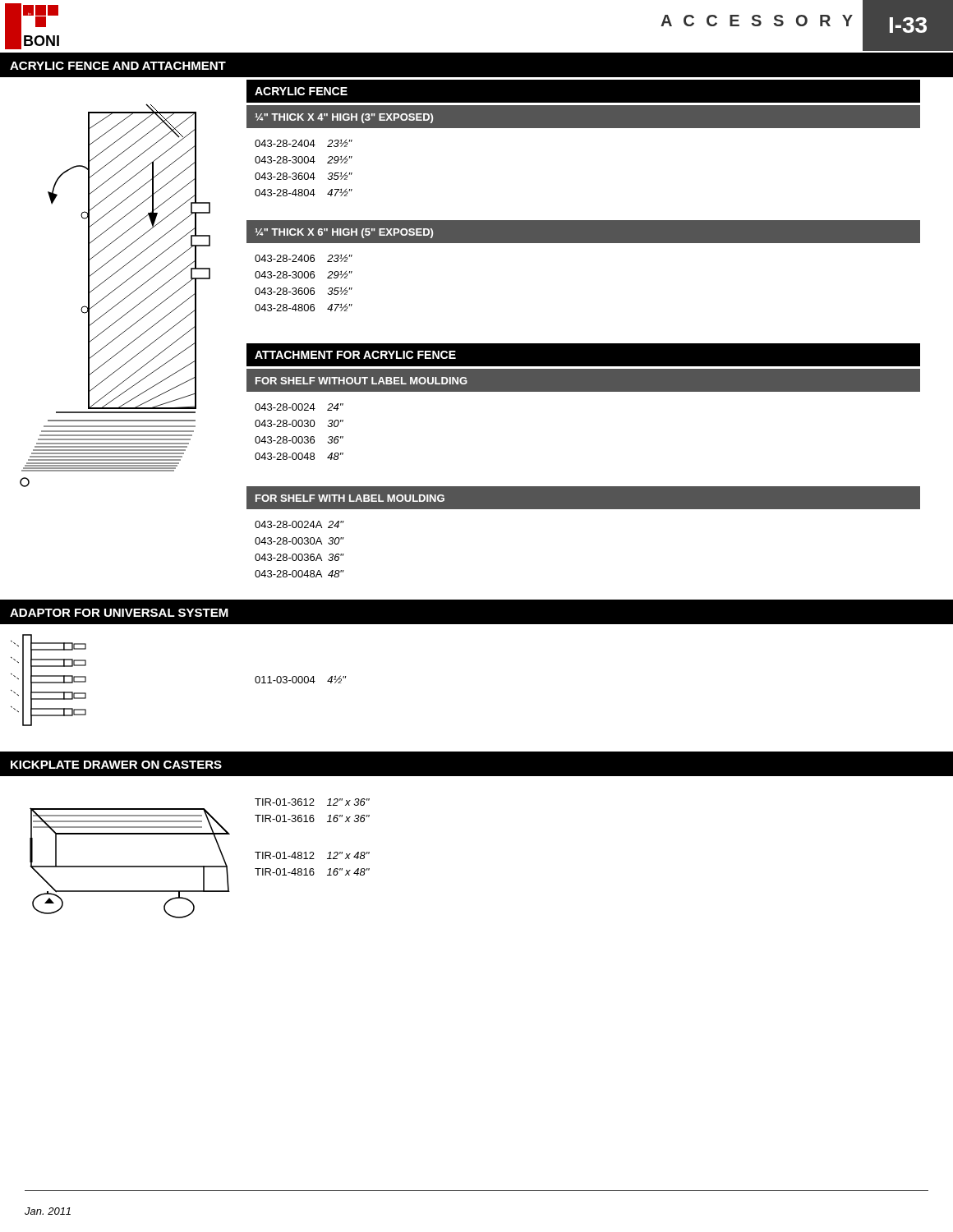Point to "043-28-0024A 24""
This screenshot has width=953, height=1232.
click(x=299, y=524)
